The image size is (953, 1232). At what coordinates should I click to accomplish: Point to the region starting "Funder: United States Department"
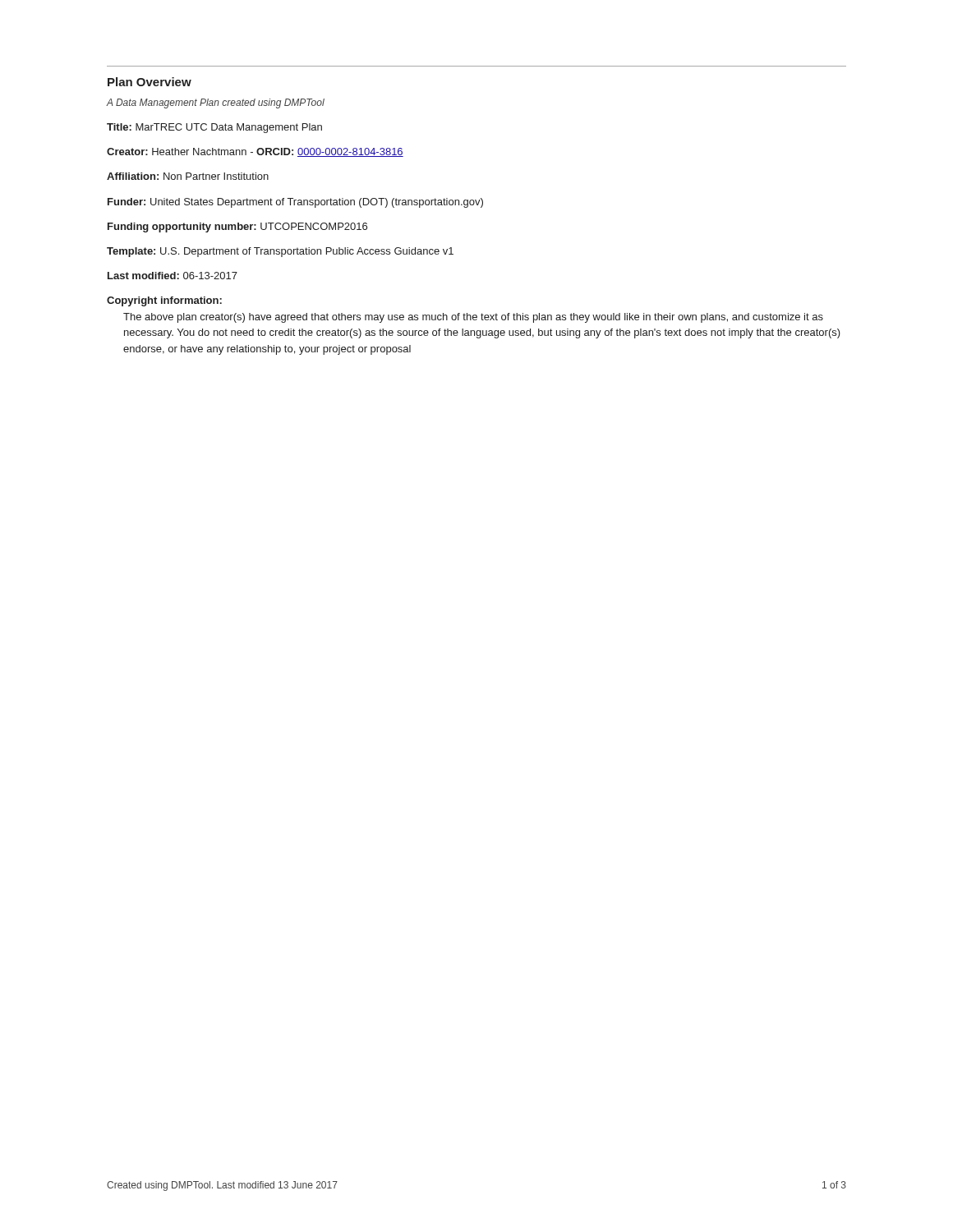295,201
